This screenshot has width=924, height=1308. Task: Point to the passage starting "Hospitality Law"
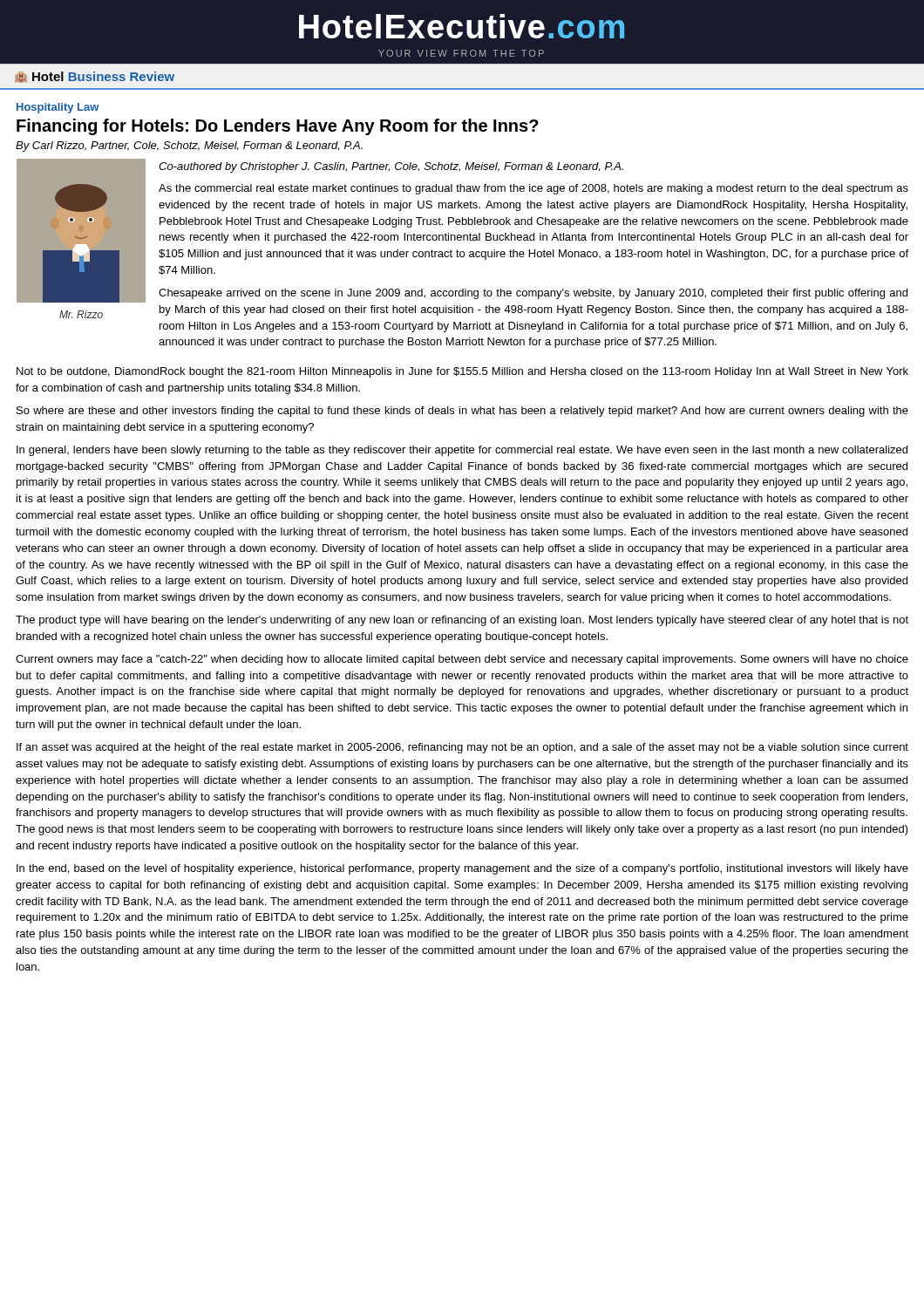57,107
